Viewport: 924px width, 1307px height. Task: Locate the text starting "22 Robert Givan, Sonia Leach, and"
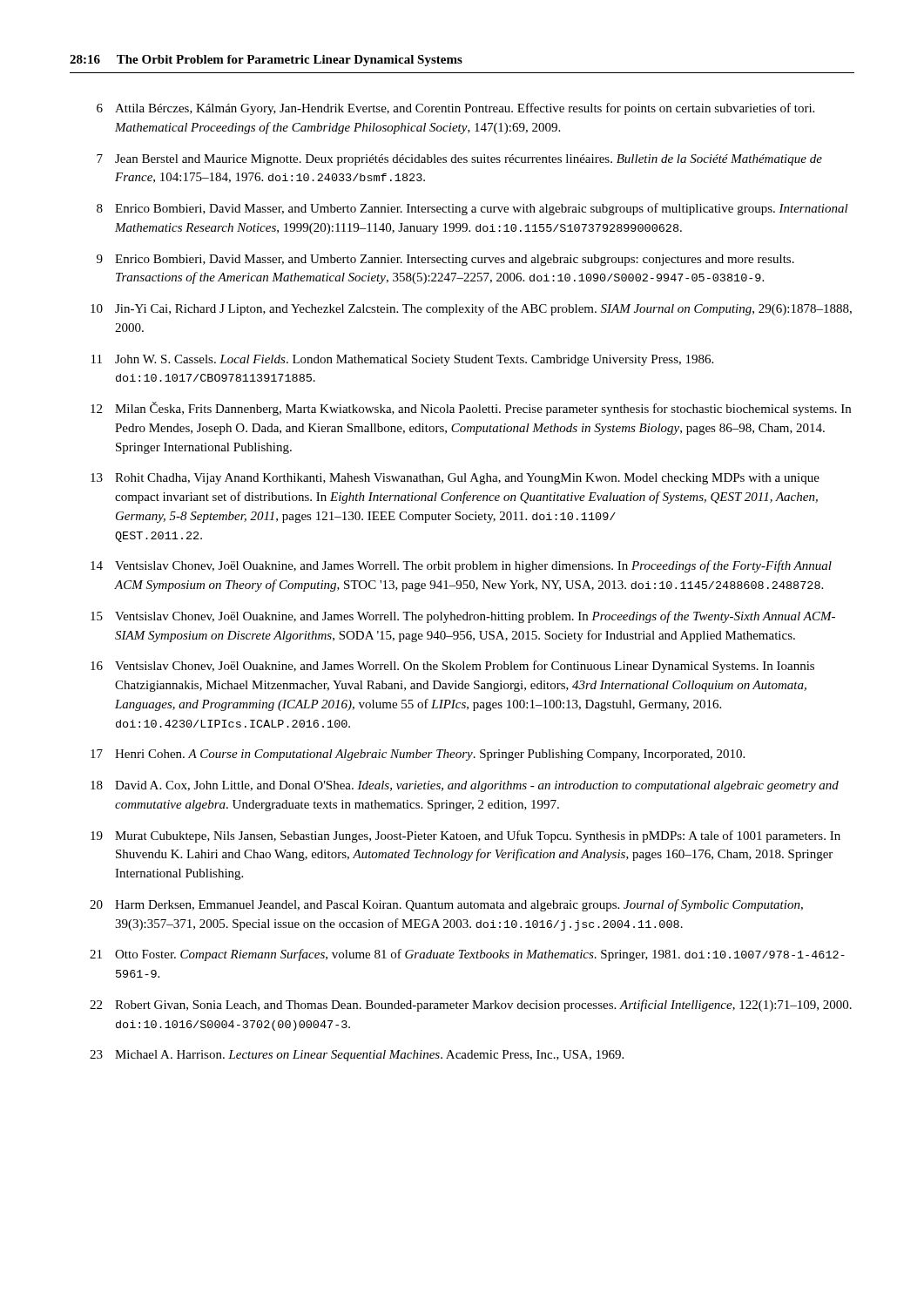click(x=462, y=1015)
